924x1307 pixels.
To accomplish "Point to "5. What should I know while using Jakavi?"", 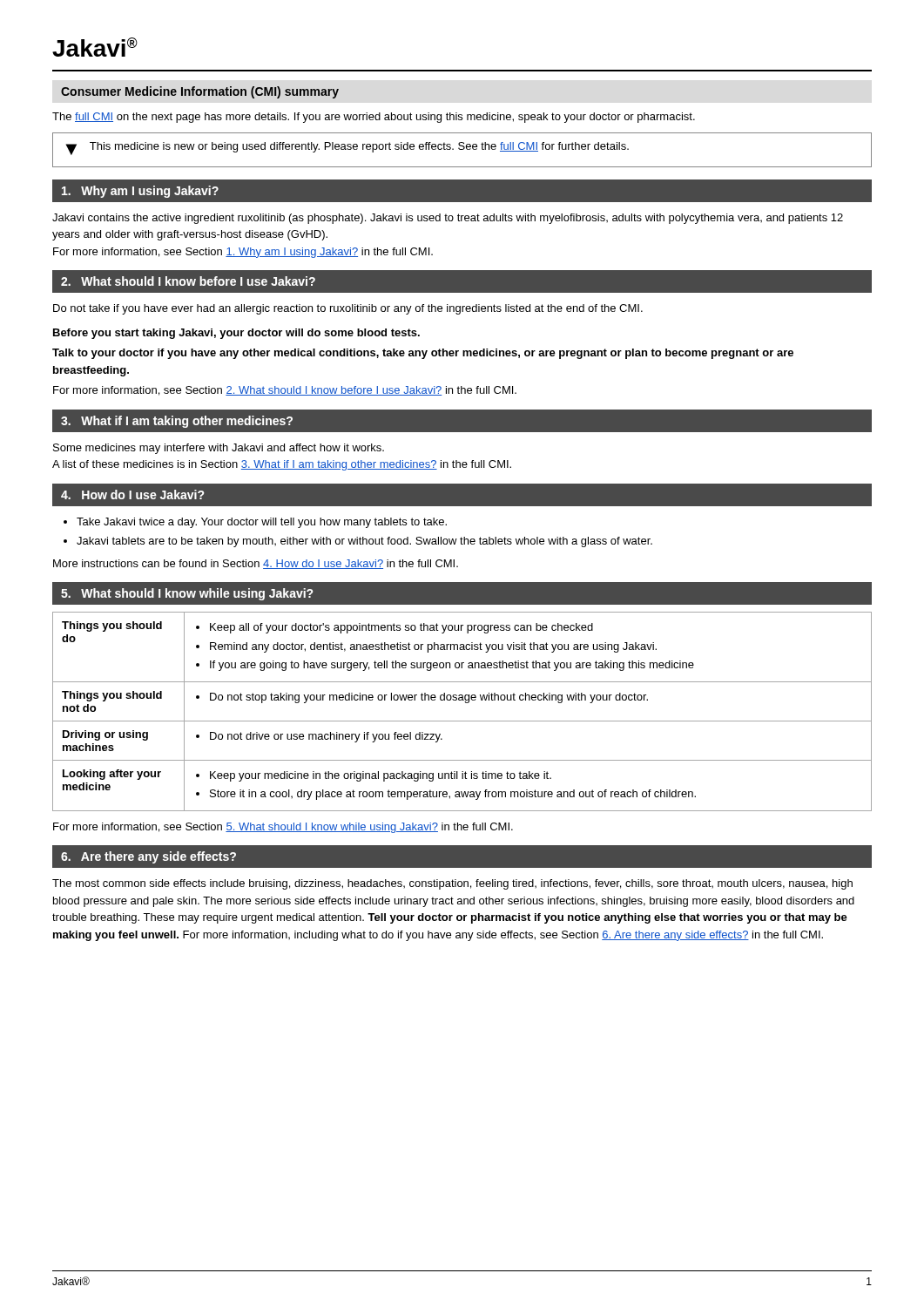I will pos(462,594).
